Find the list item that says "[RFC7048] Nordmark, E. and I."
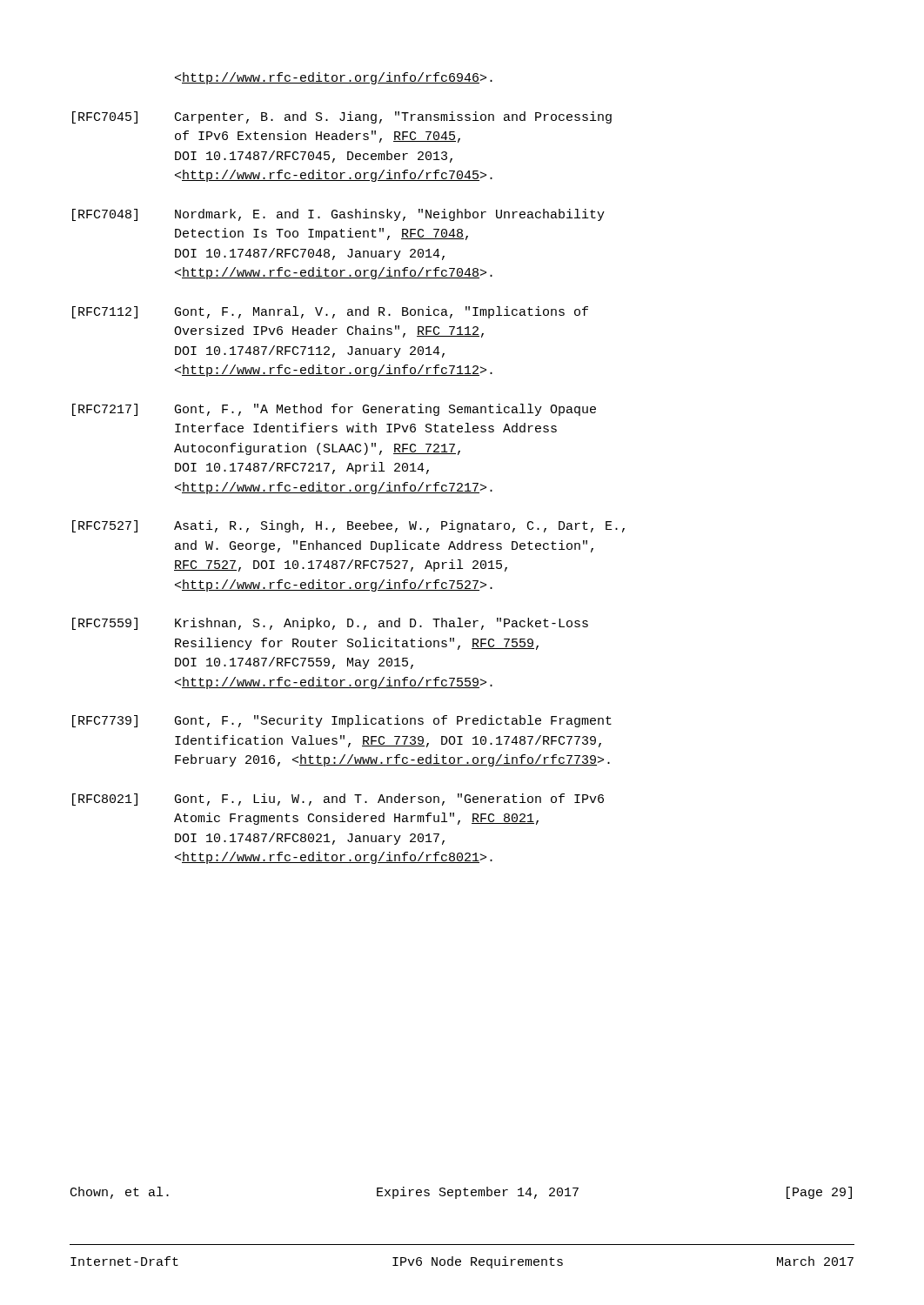The image size is (924, 1305). tap(337, 245)
